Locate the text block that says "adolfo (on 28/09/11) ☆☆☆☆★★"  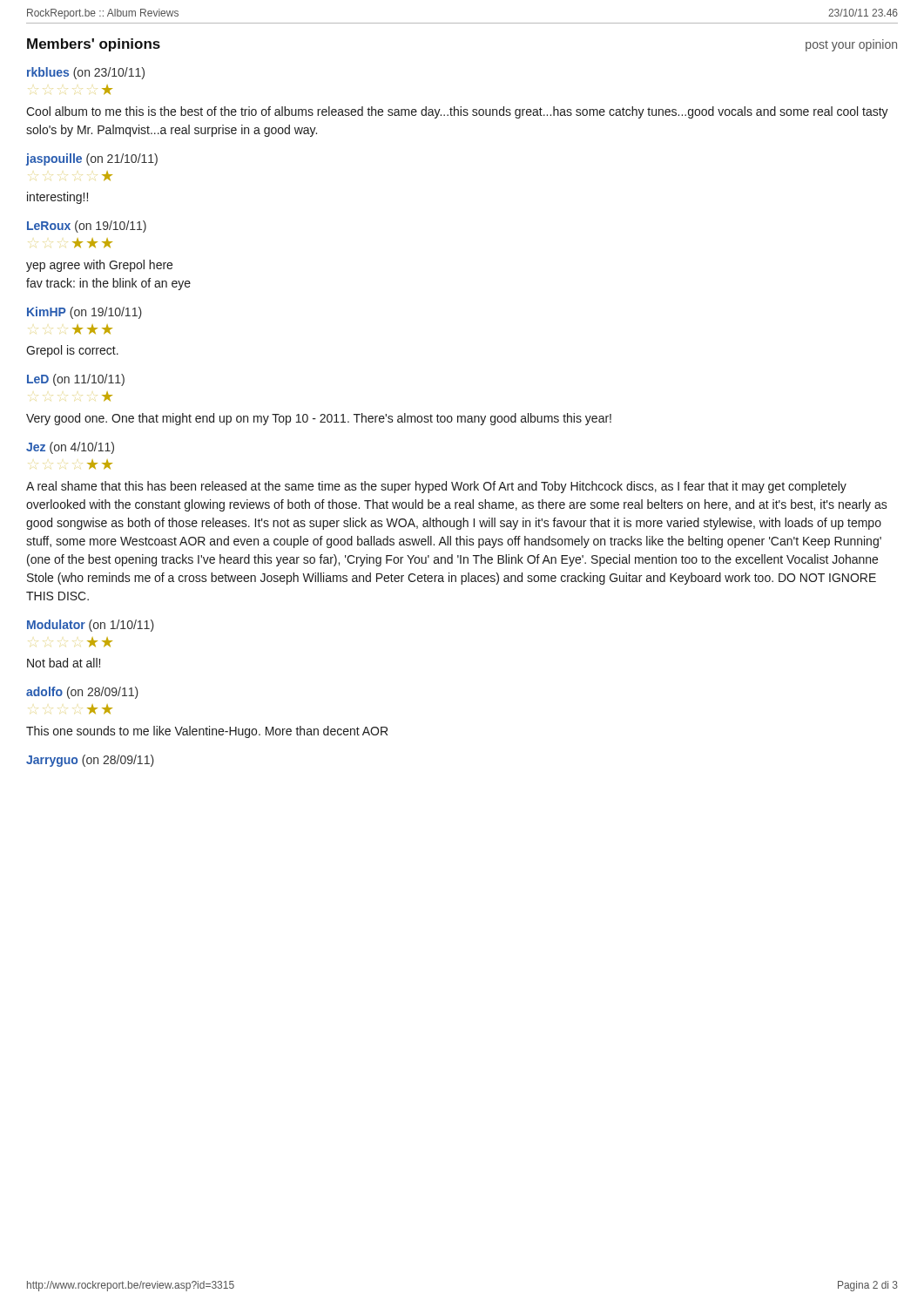coord(82,693)
